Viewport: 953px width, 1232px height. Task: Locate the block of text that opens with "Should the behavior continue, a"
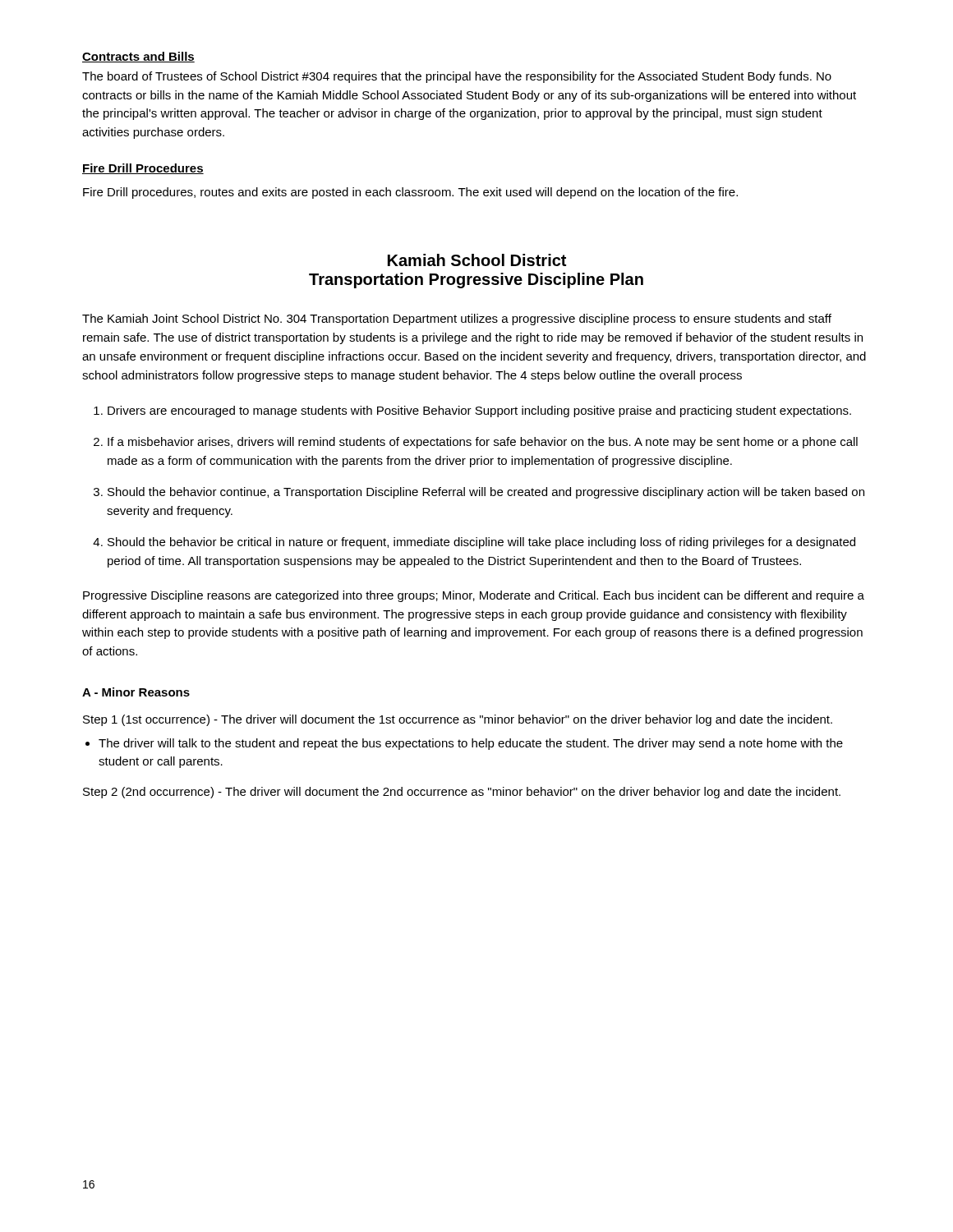coord(486,501)
